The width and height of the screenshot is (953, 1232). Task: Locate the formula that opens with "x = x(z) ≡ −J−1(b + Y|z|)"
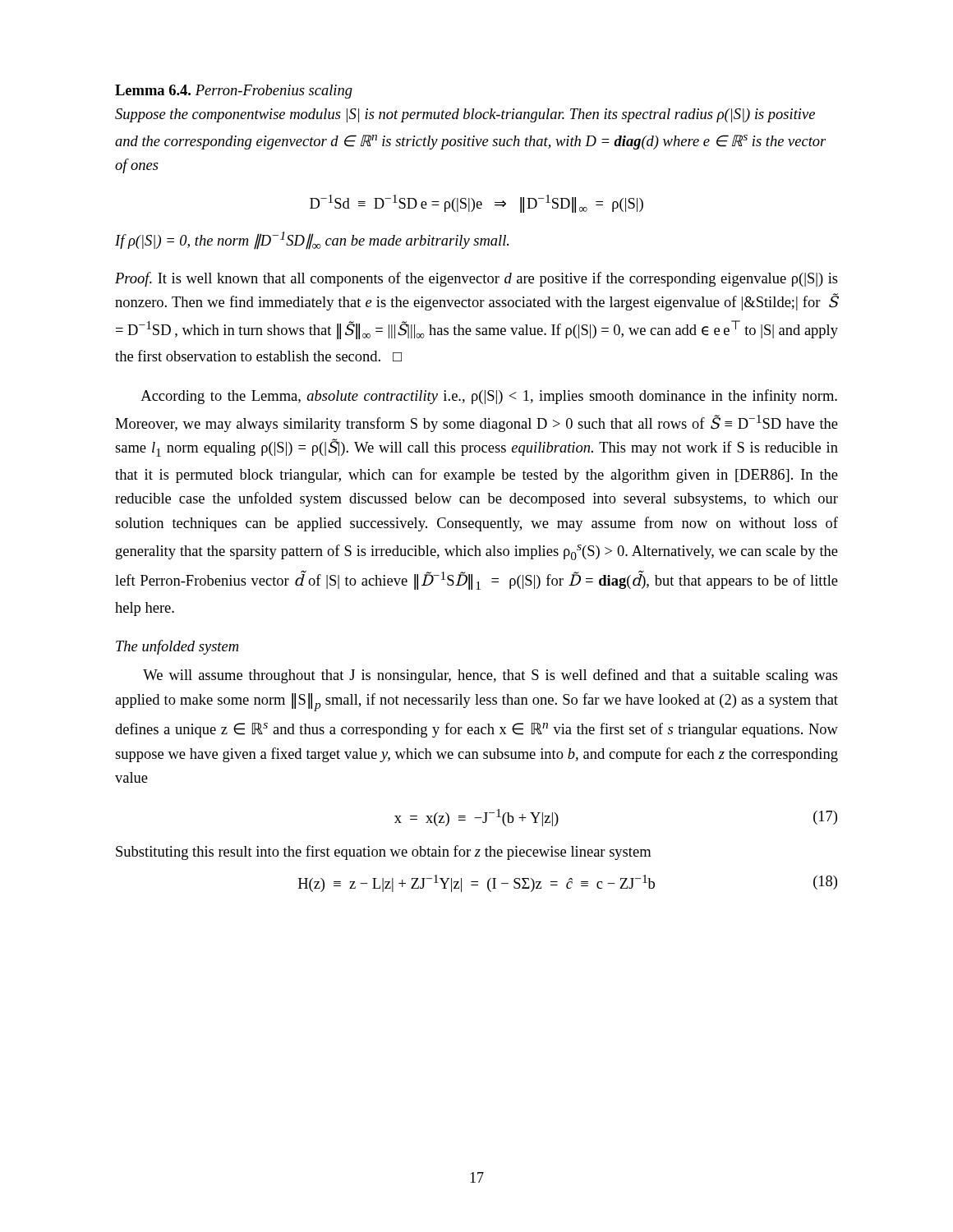481,818
